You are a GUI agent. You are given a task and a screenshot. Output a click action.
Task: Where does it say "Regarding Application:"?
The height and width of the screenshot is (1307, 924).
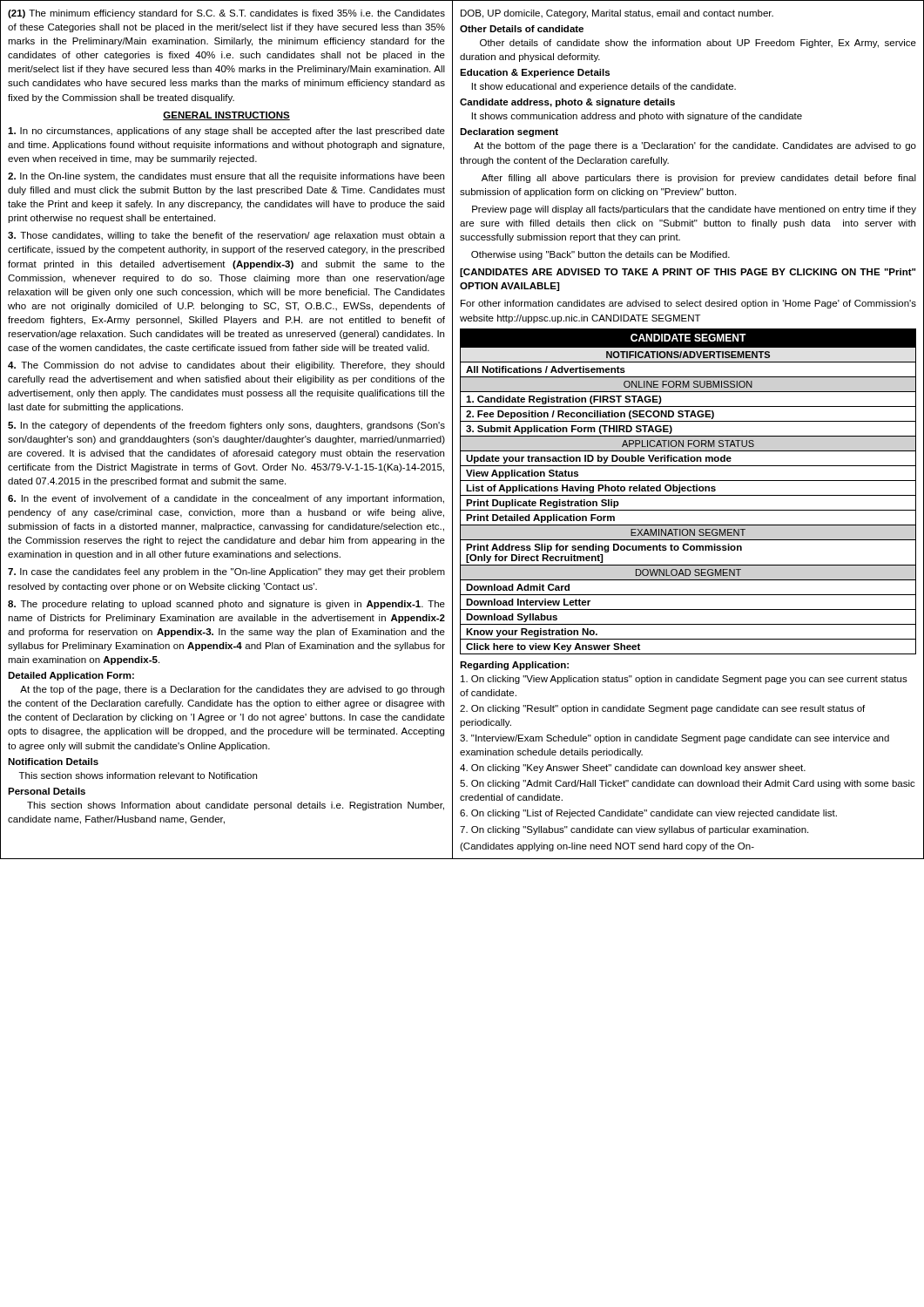515,664
